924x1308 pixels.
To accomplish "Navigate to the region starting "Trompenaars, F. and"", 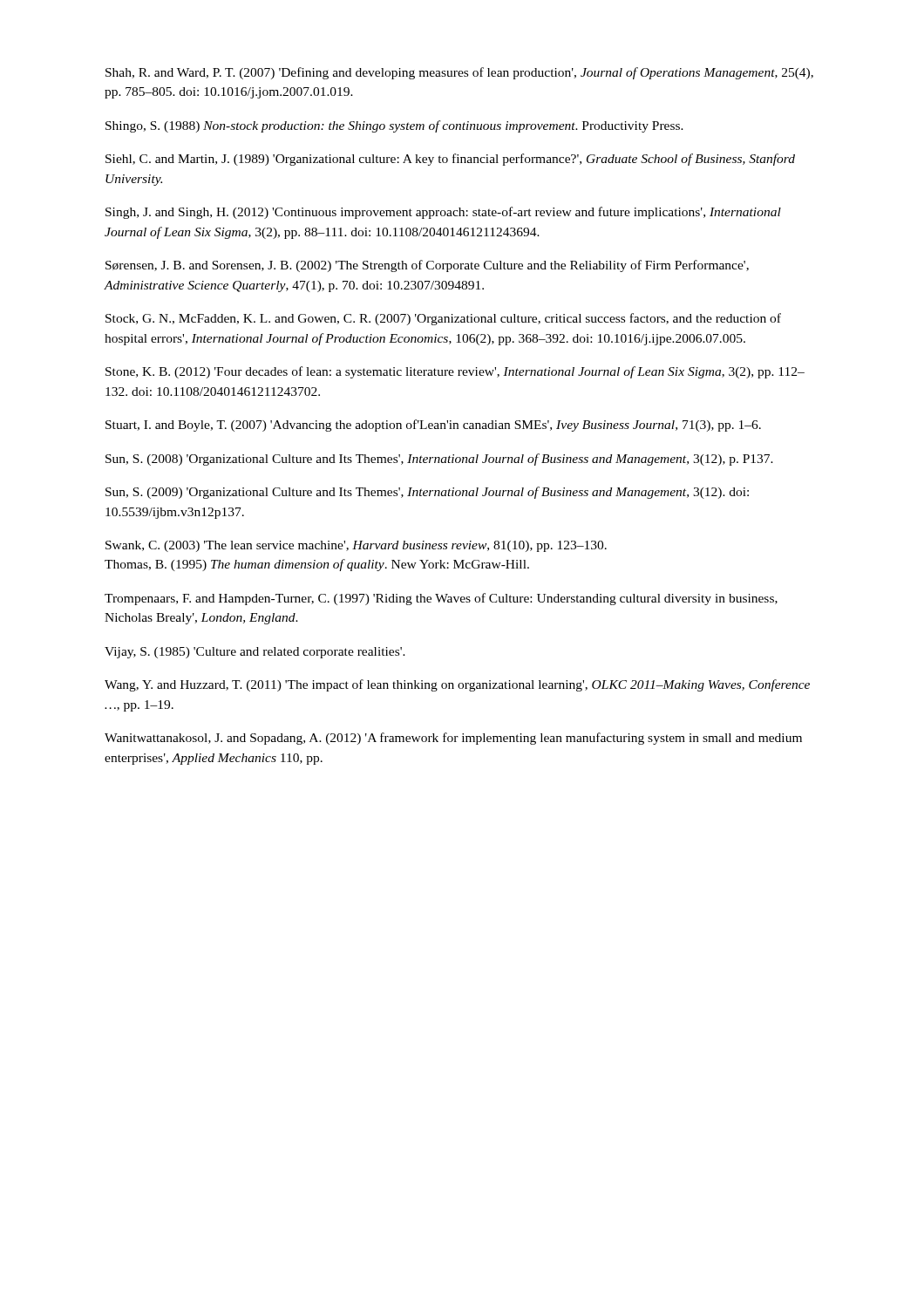I will point(441,608).
